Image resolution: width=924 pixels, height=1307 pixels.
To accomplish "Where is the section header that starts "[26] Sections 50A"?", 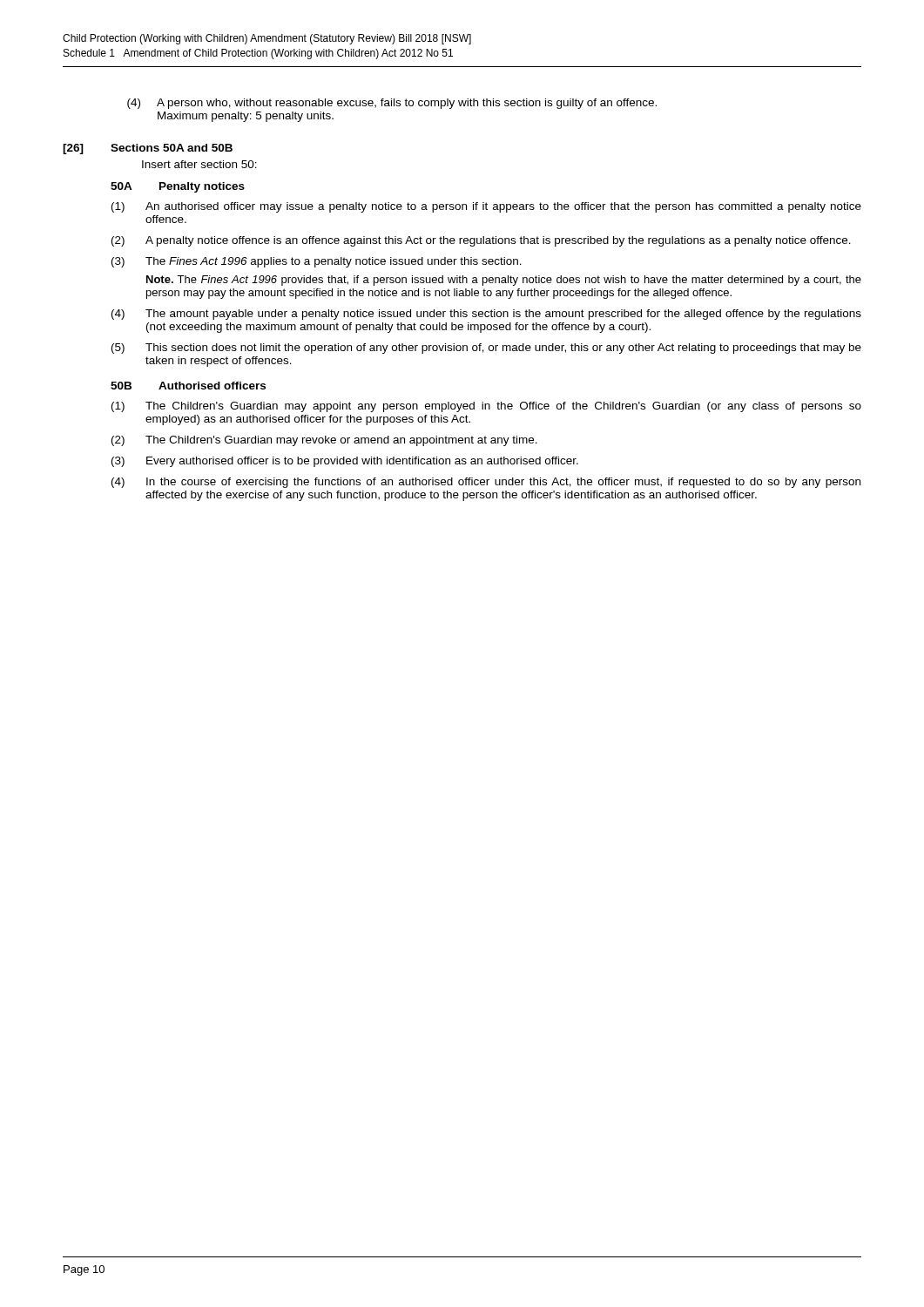I will (148, 148).
